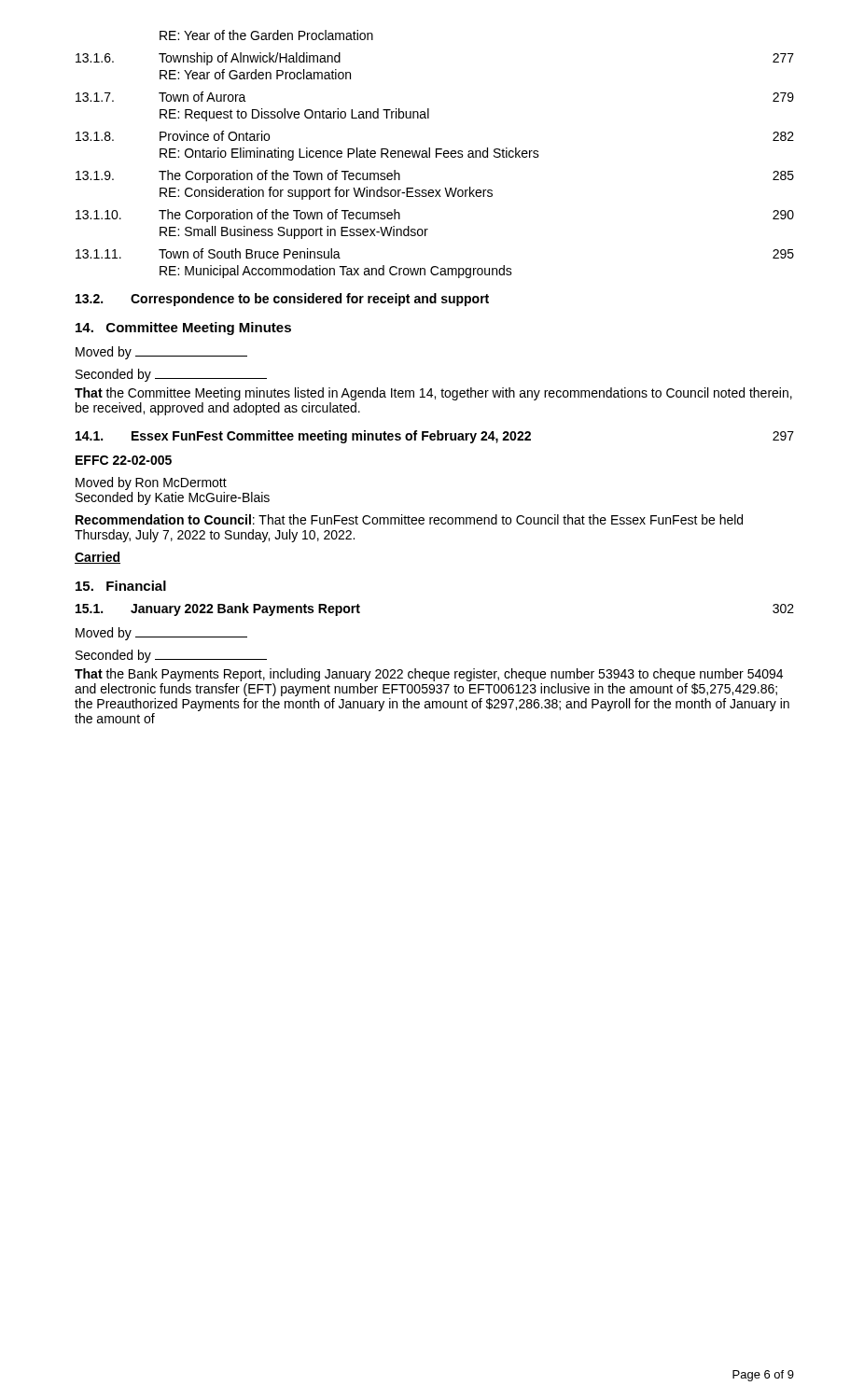This screenshot has width=850, height=1400.
Task: Find the block on this page that starts "Moved by Seconded by That the Bank"
Action: 434,675
